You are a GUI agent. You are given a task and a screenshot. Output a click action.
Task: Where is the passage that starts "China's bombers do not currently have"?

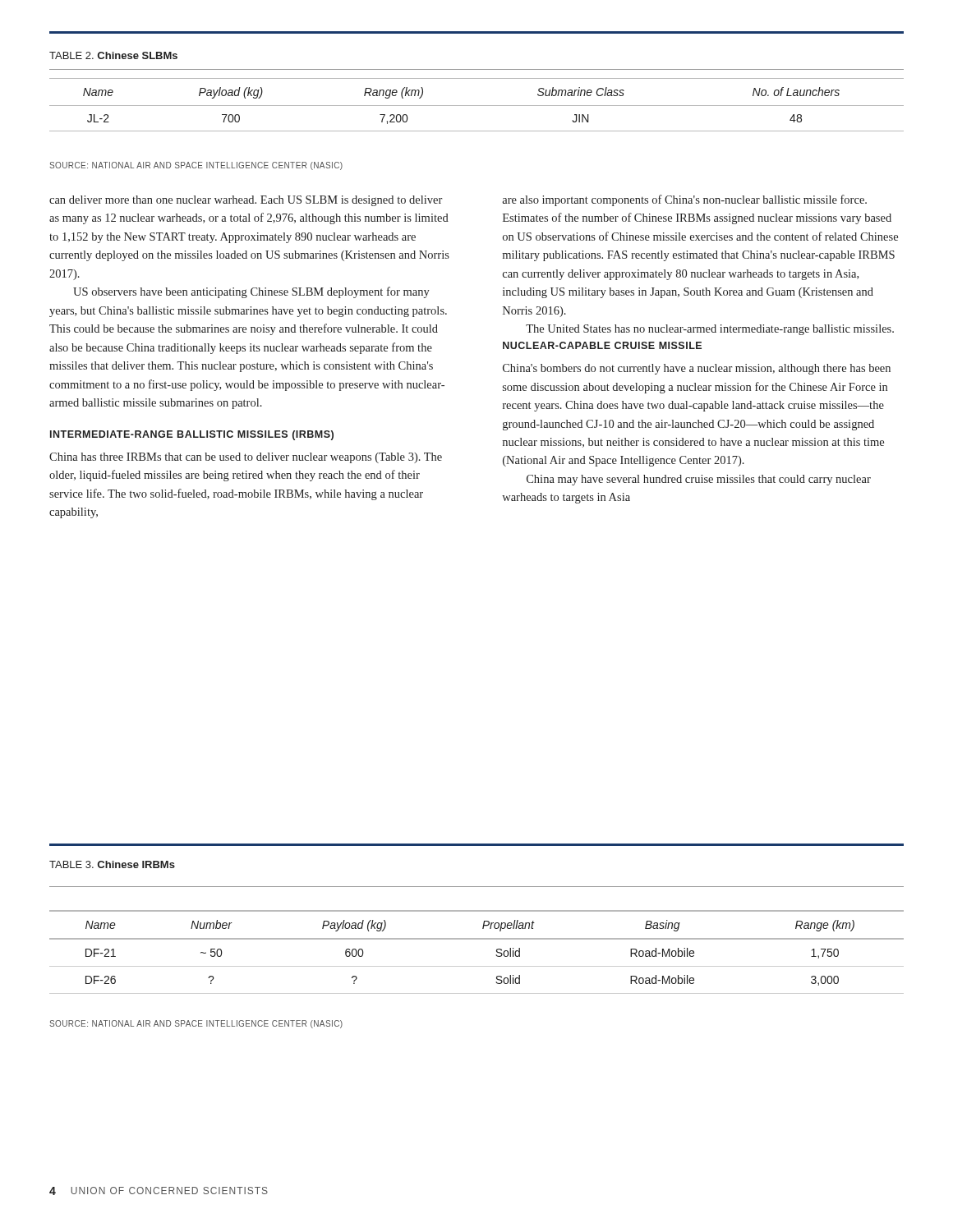pos(703,433)
